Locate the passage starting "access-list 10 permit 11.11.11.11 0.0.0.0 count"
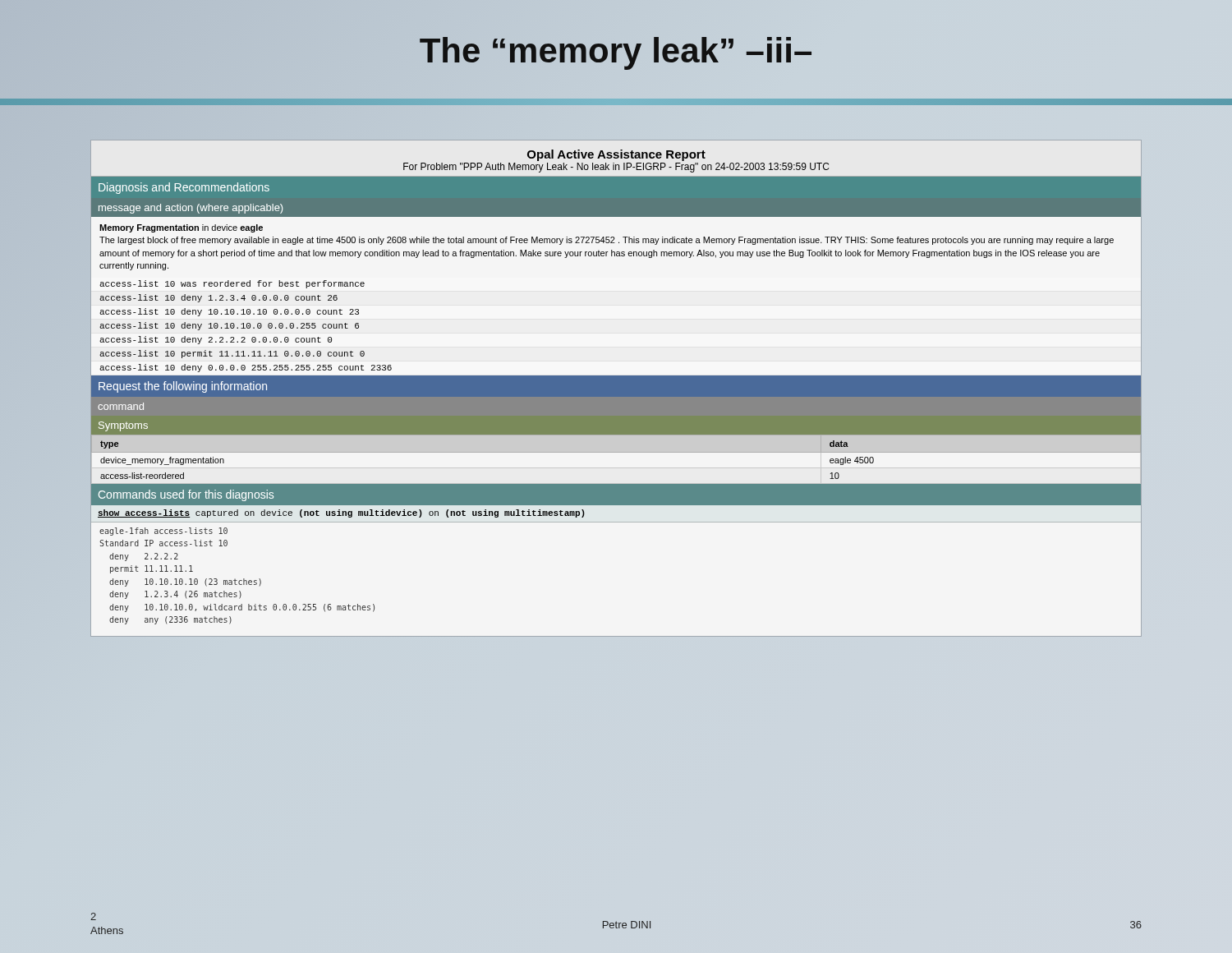1232x953 pixels. [232, 354]
